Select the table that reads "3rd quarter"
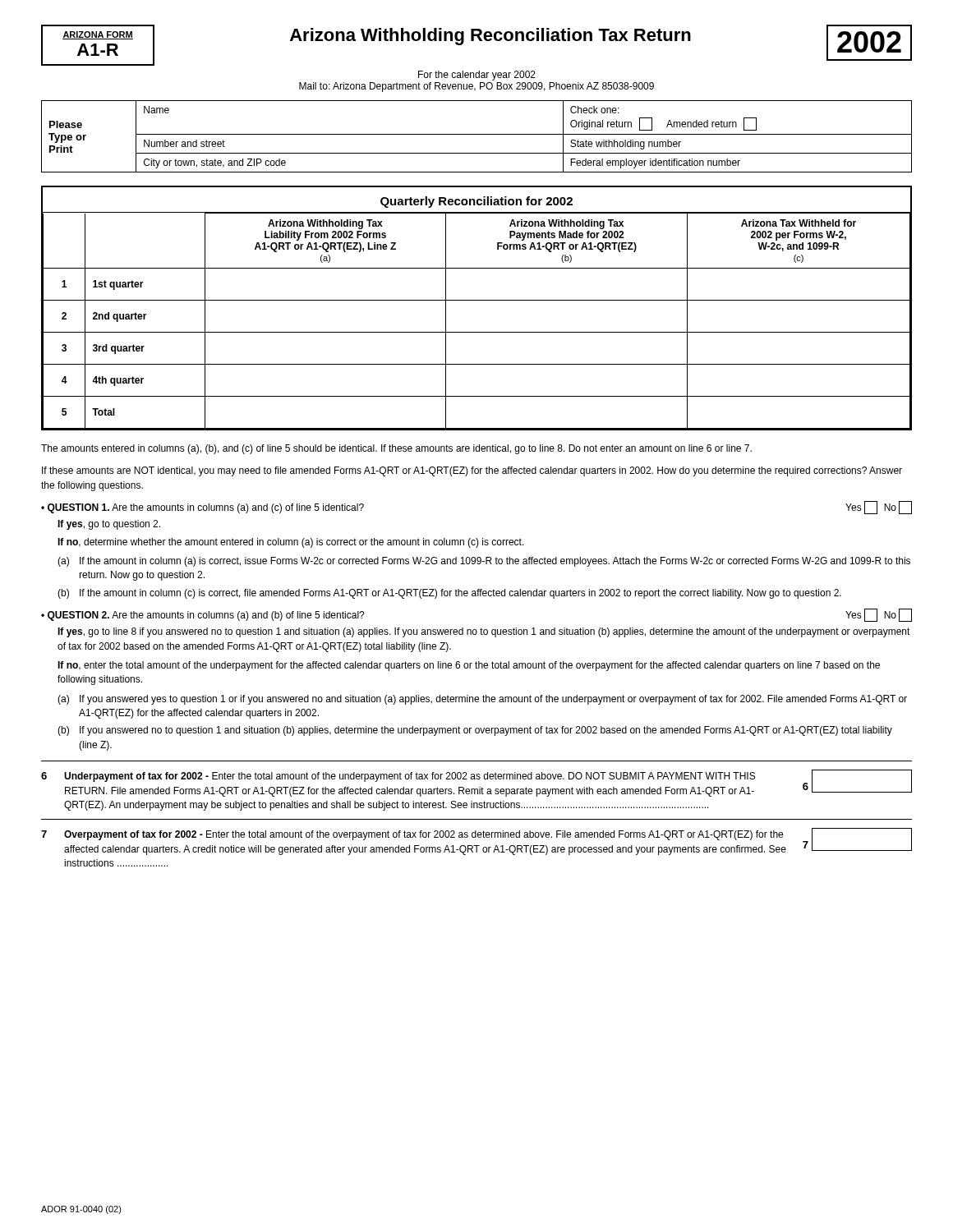 click(476, 308)
